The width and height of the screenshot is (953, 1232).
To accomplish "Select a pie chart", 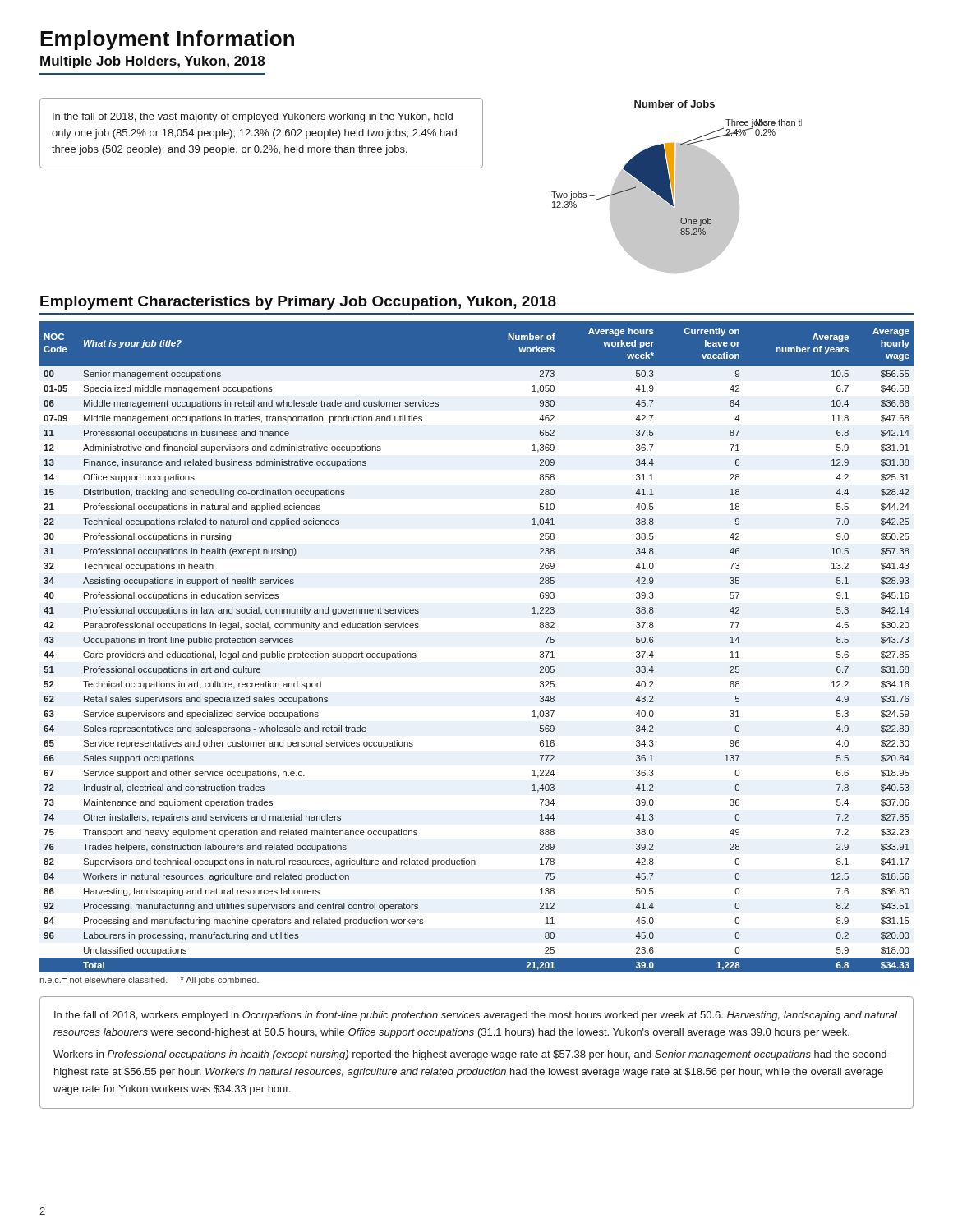I will [674, 188].
